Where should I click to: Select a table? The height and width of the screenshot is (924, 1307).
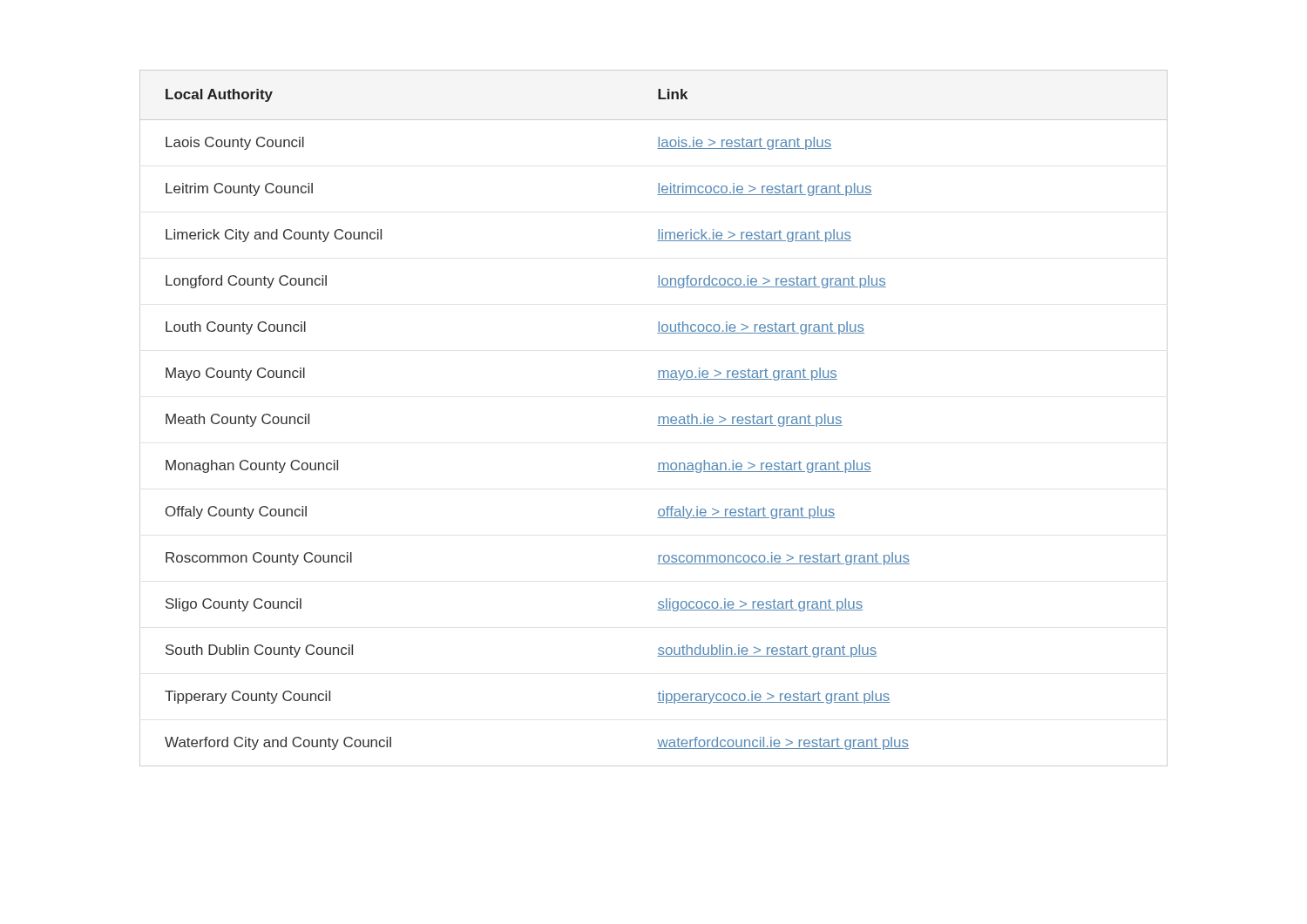[x=654, y=418]
